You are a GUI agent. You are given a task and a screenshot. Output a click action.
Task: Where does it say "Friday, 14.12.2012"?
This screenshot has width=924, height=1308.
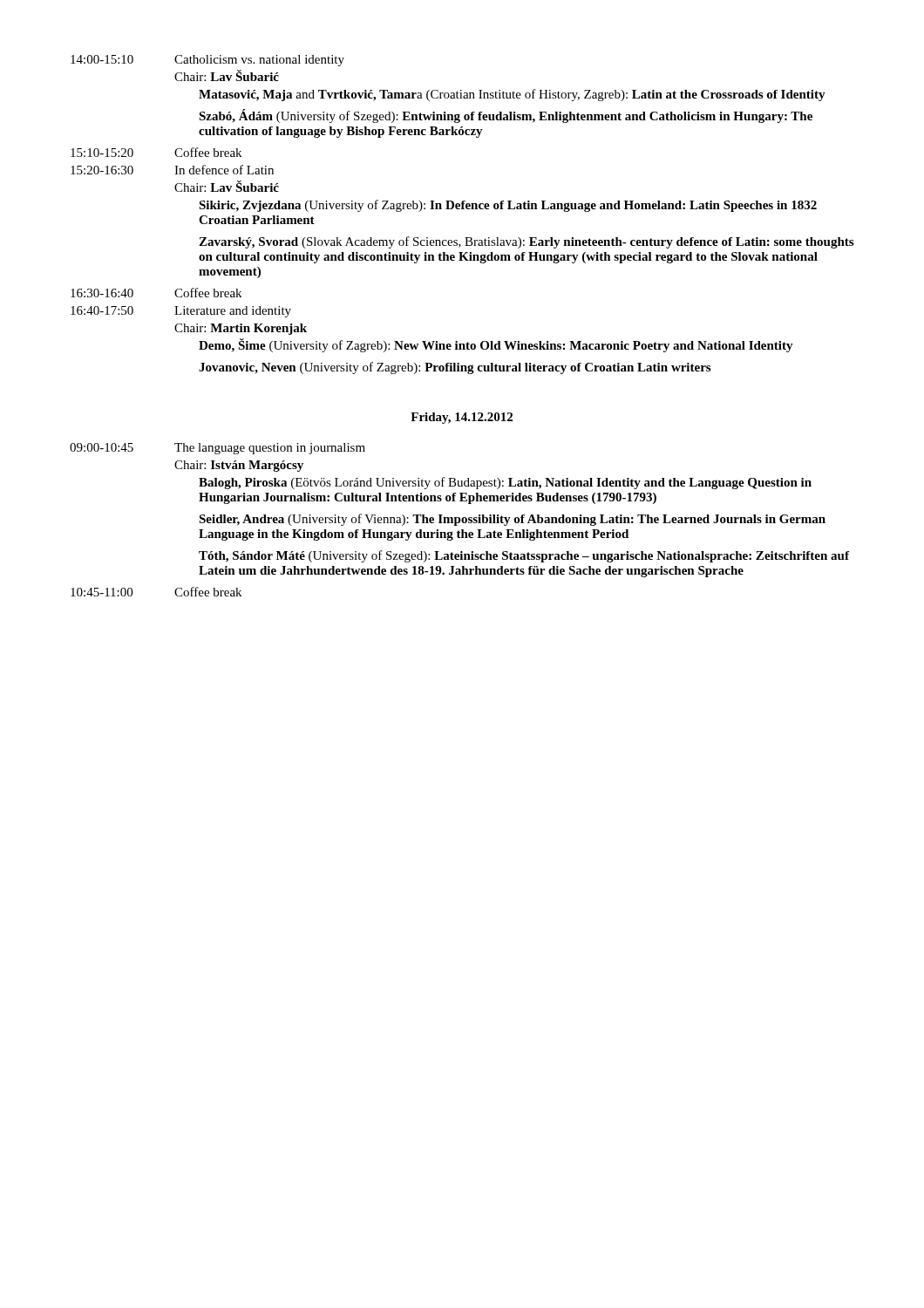(x=462, y=417)
